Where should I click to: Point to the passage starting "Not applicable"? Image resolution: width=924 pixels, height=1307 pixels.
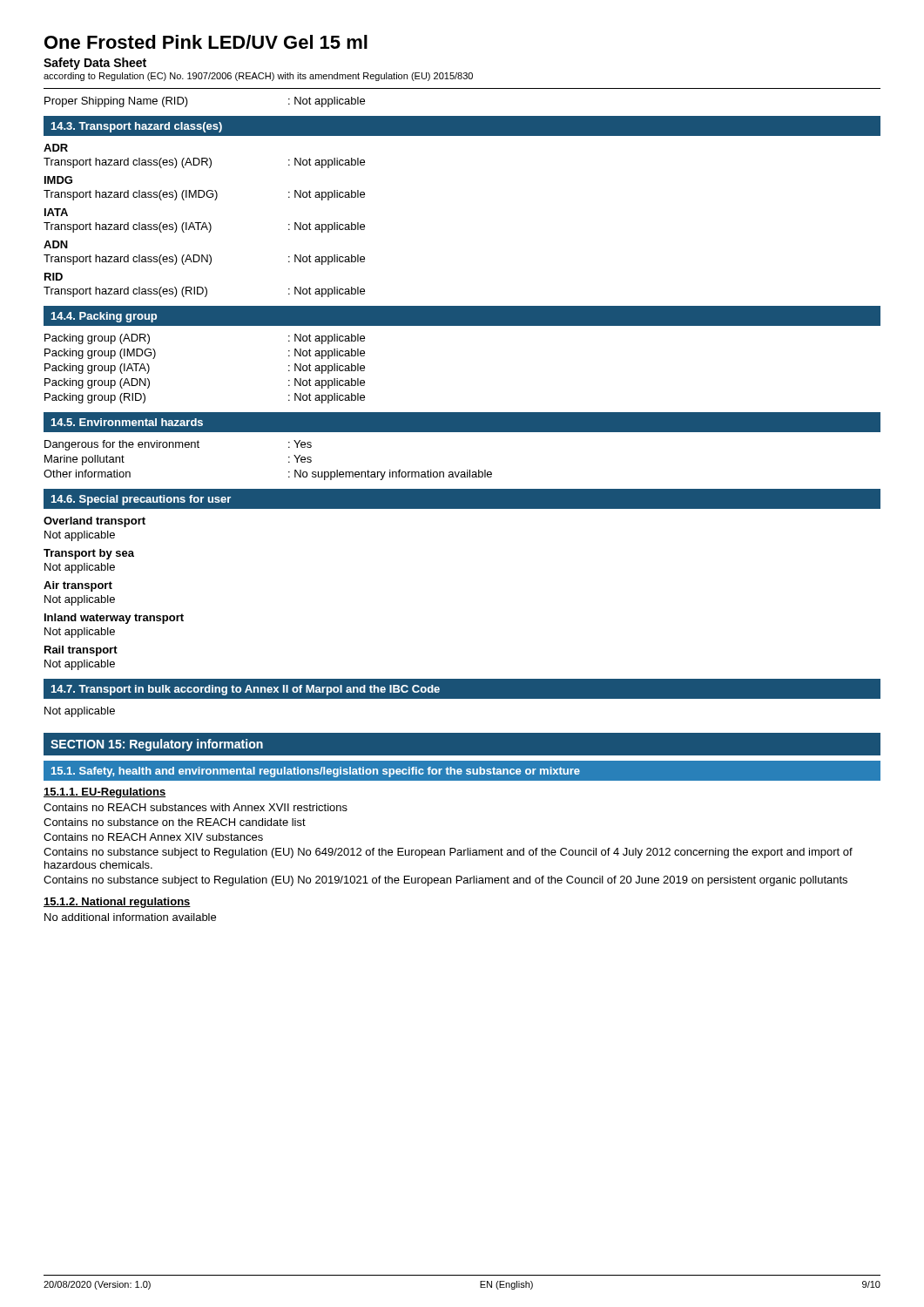click(79, 711)
